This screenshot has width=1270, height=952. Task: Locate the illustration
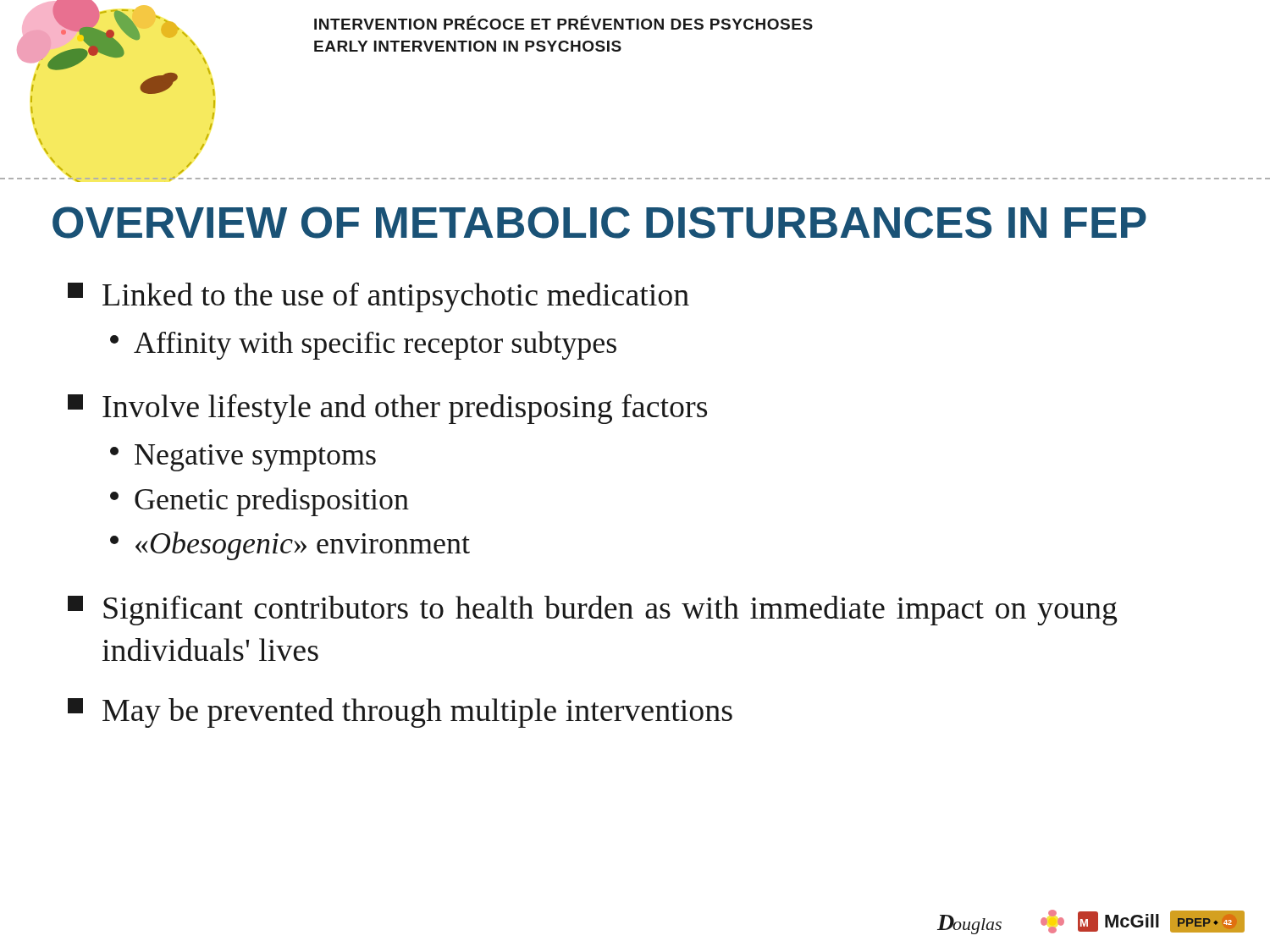click(x=144, y=91)
